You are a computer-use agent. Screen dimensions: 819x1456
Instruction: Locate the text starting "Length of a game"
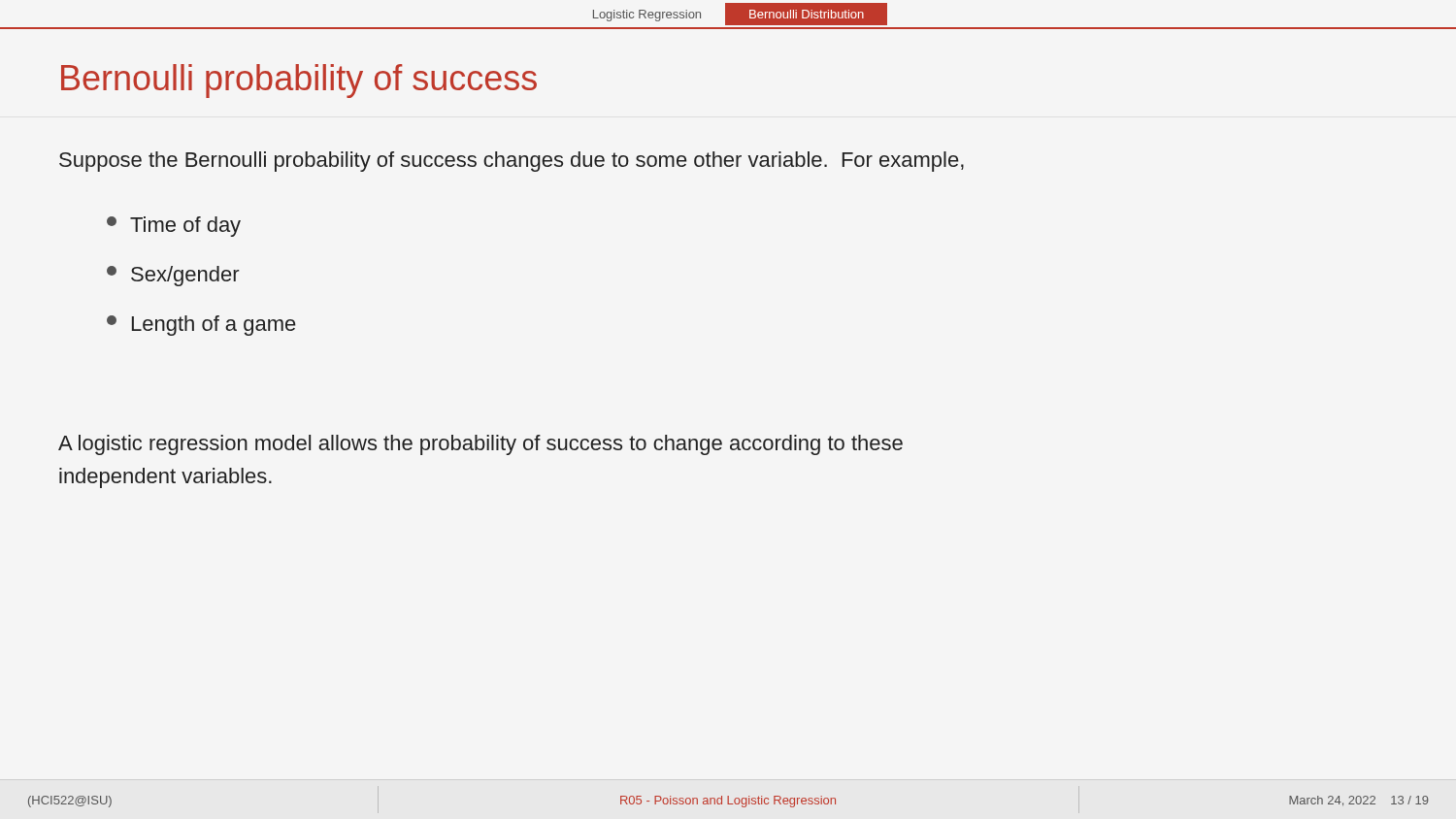click(202, 324)
